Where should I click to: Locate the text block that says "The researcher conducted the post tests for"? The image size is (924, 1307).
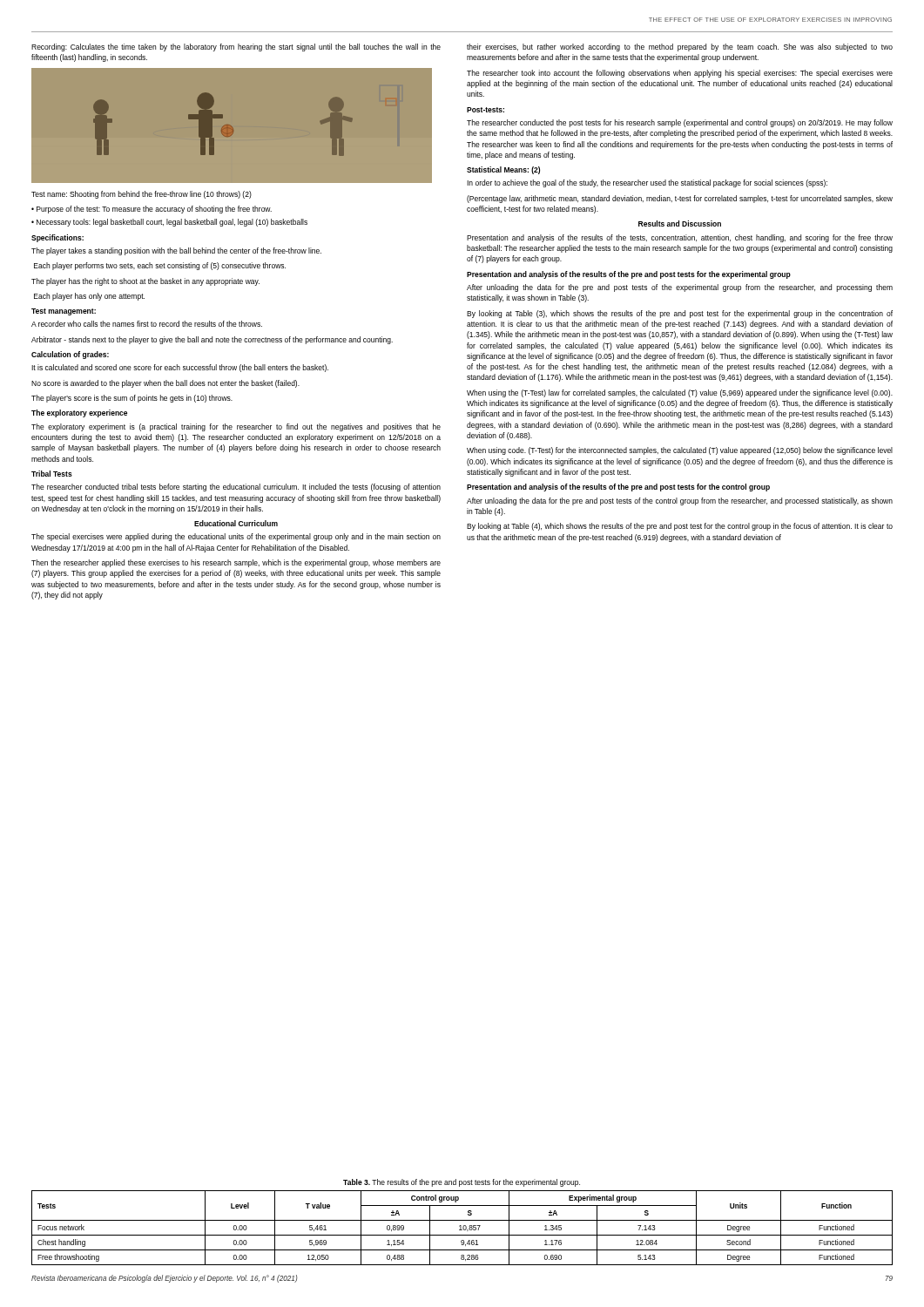pos(680,139)
